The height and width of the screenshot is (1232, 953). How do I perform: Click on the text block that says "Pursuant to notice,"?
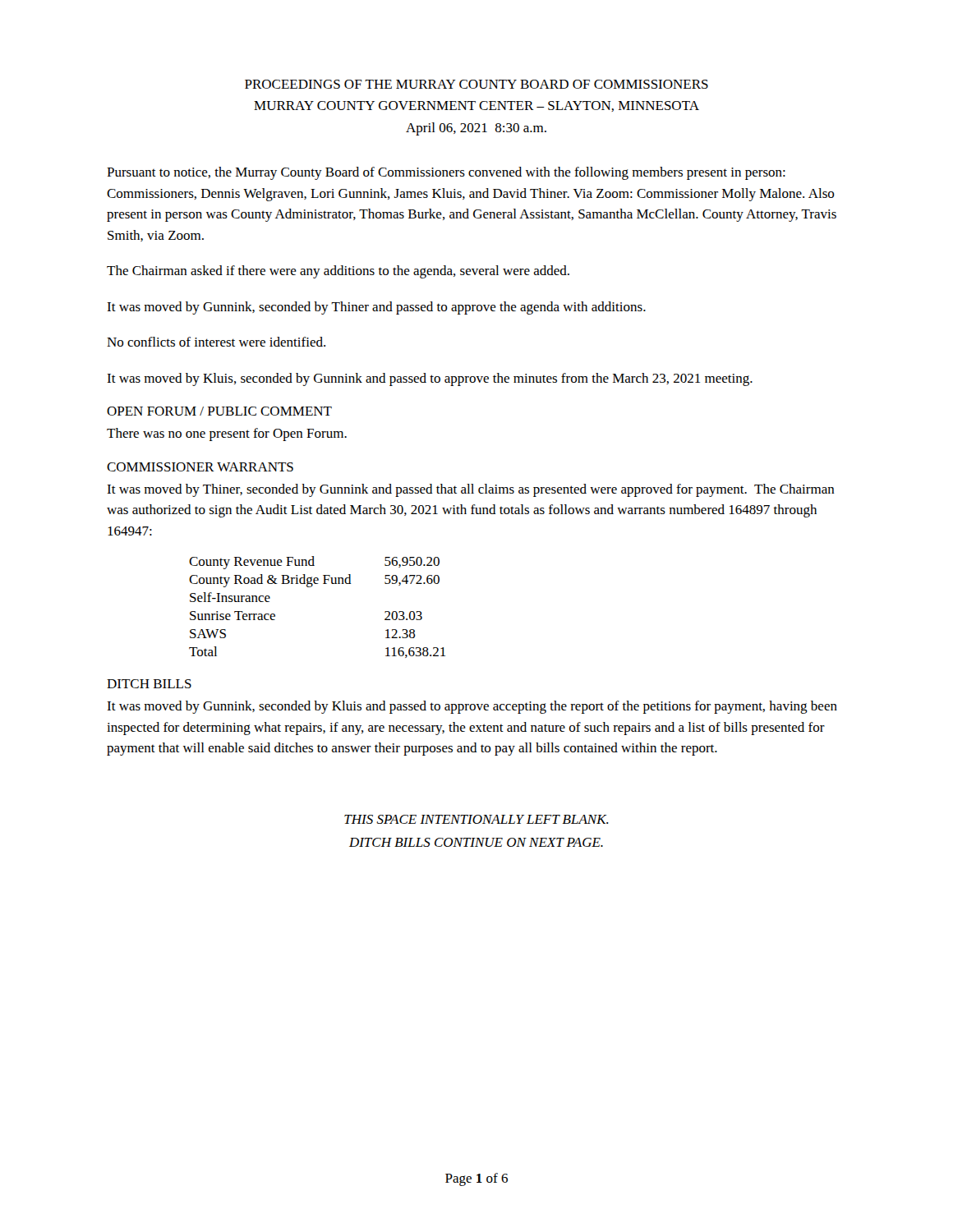[x=472, y=204]
